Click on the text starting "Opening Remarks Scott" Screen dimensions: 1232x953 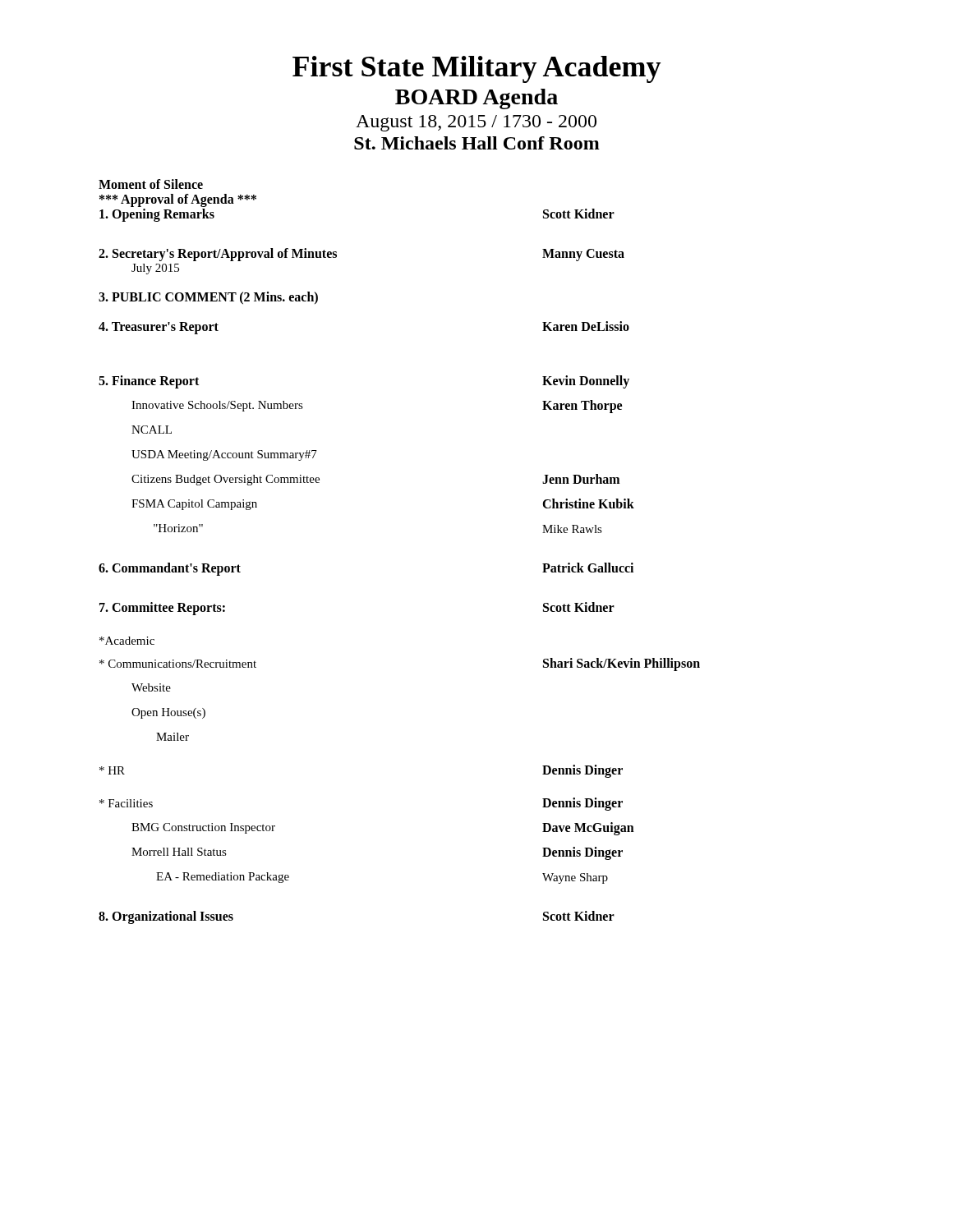pos(147,215)
